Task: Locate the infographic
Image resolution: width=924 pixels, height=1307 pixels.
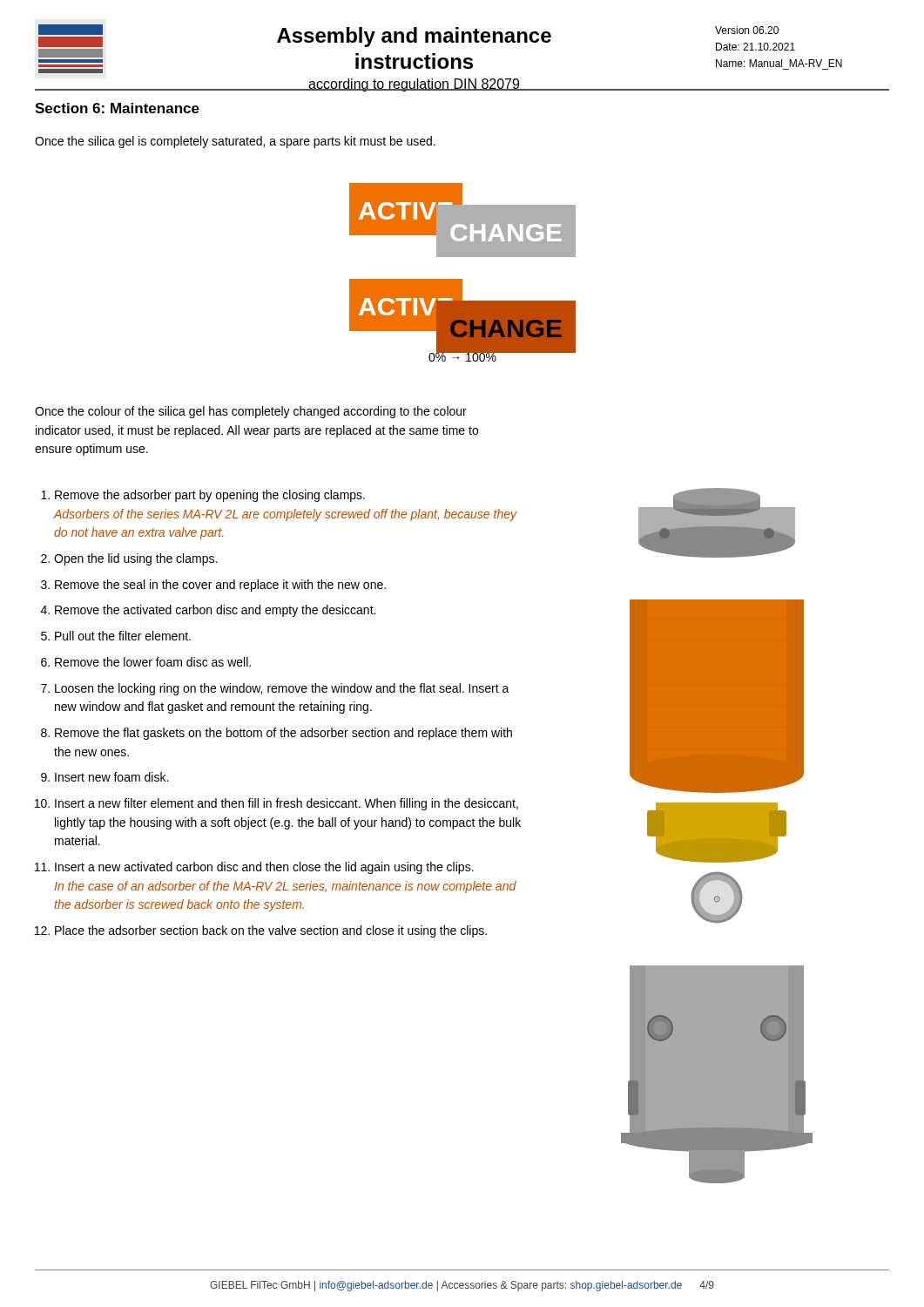Action: click(x=462, y=270)
